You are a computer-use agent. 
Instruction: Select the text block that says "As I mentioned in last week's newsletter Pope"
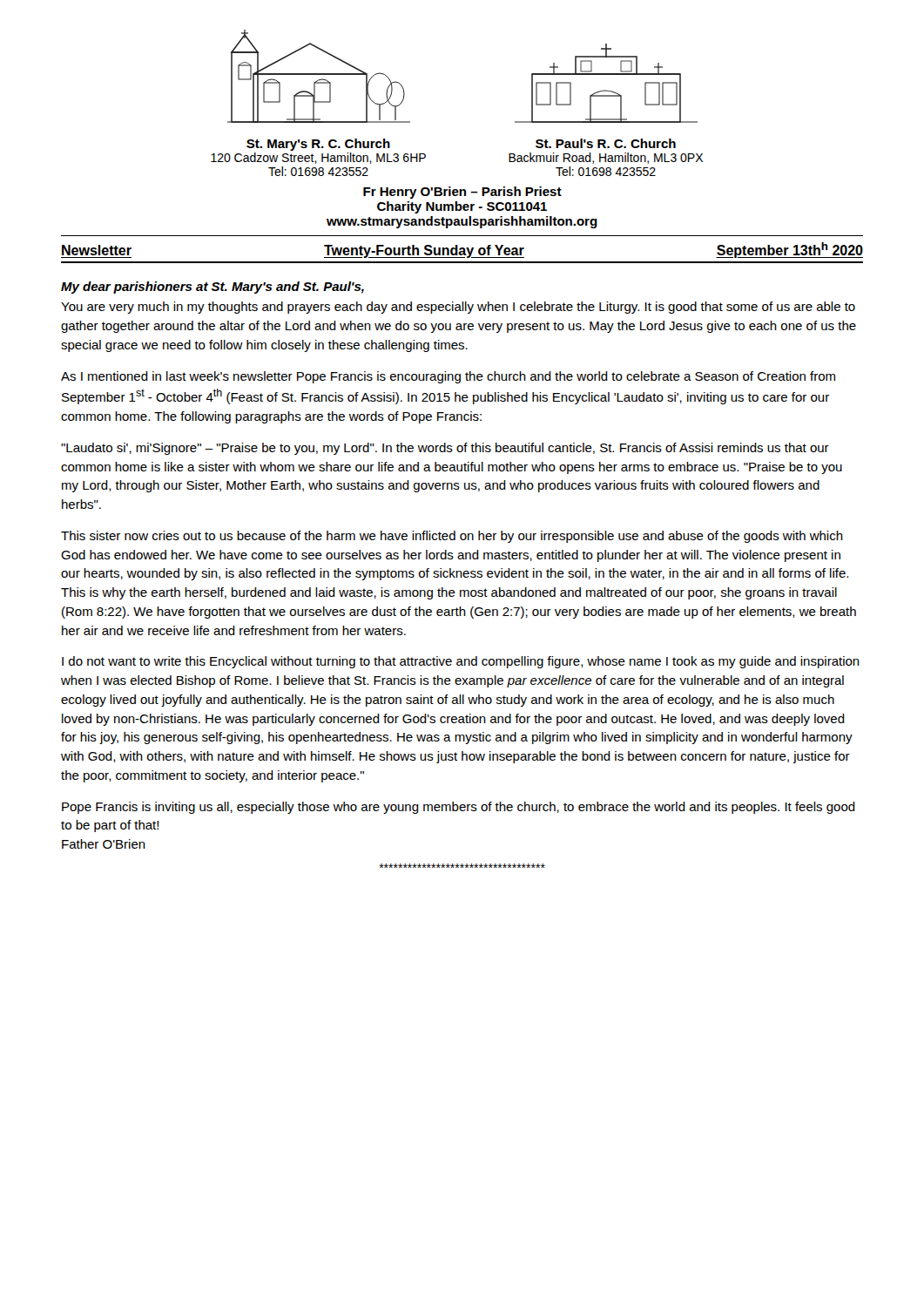pyautogui.click(x=449, y=396)
